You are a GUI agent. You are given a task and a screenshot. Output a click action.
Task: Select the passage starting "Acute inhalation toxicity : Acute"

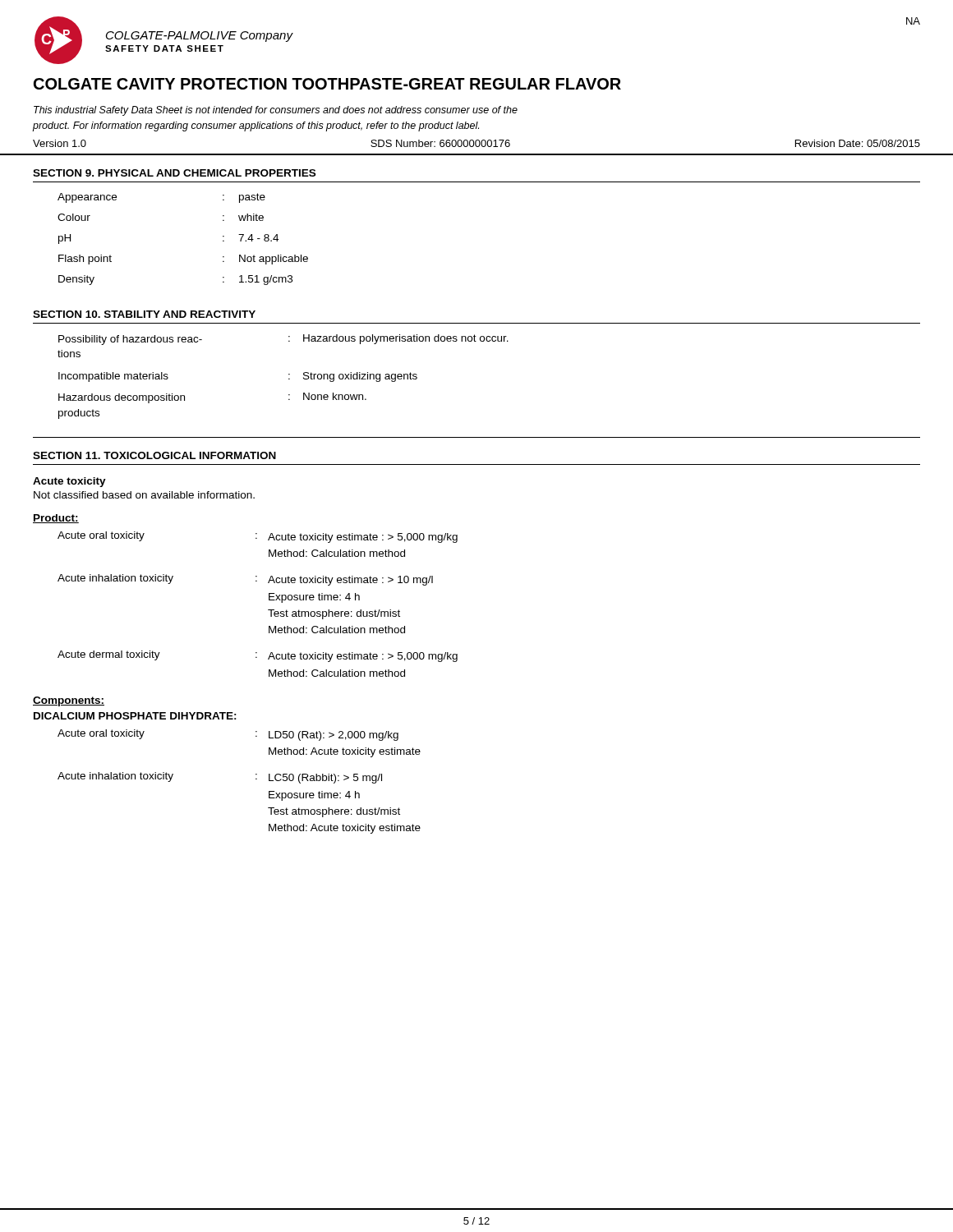click(117, 579)
